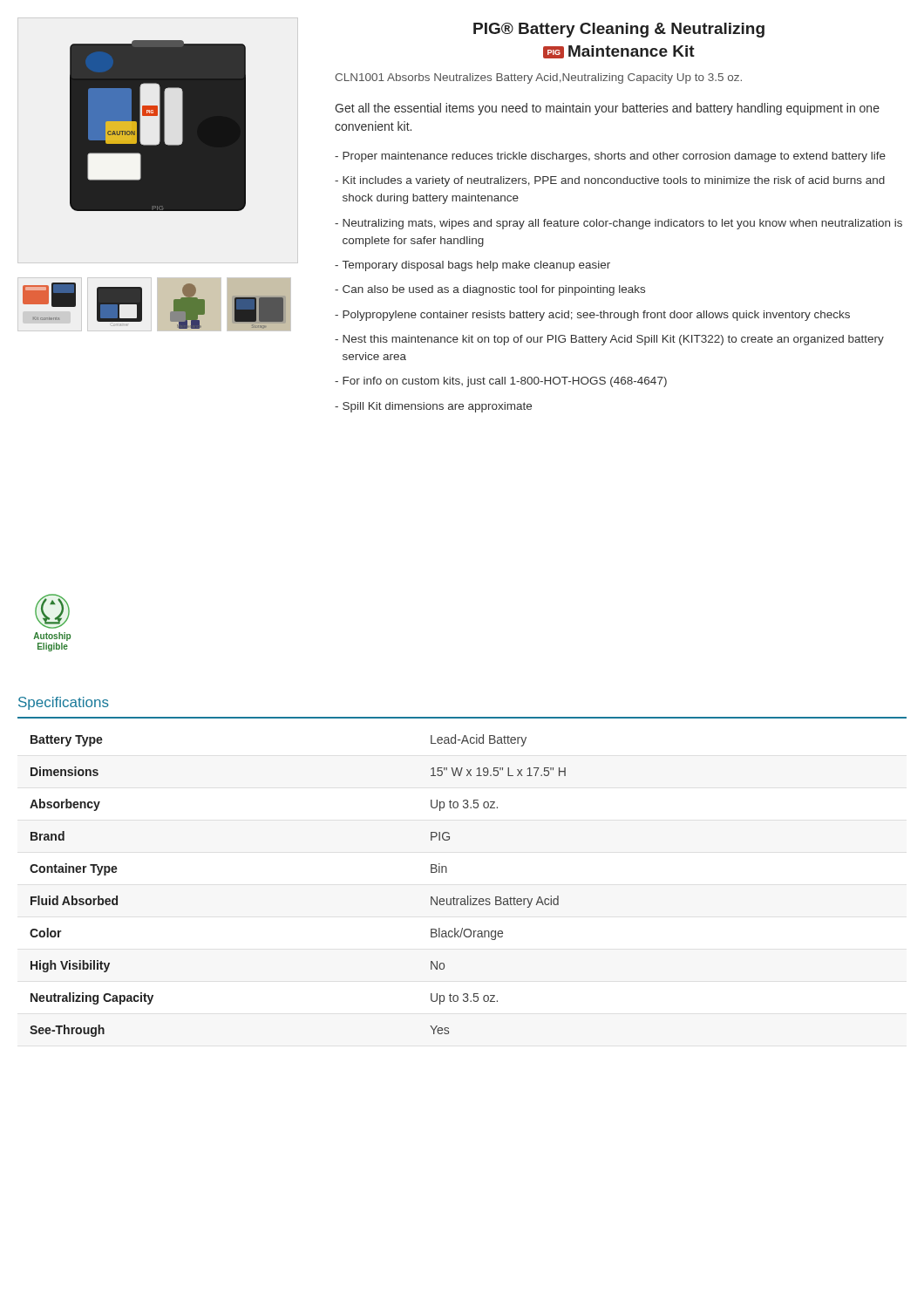Navigate to the text starting "- Spill Kit dimensions are approximate"

(x=434, y=406)
